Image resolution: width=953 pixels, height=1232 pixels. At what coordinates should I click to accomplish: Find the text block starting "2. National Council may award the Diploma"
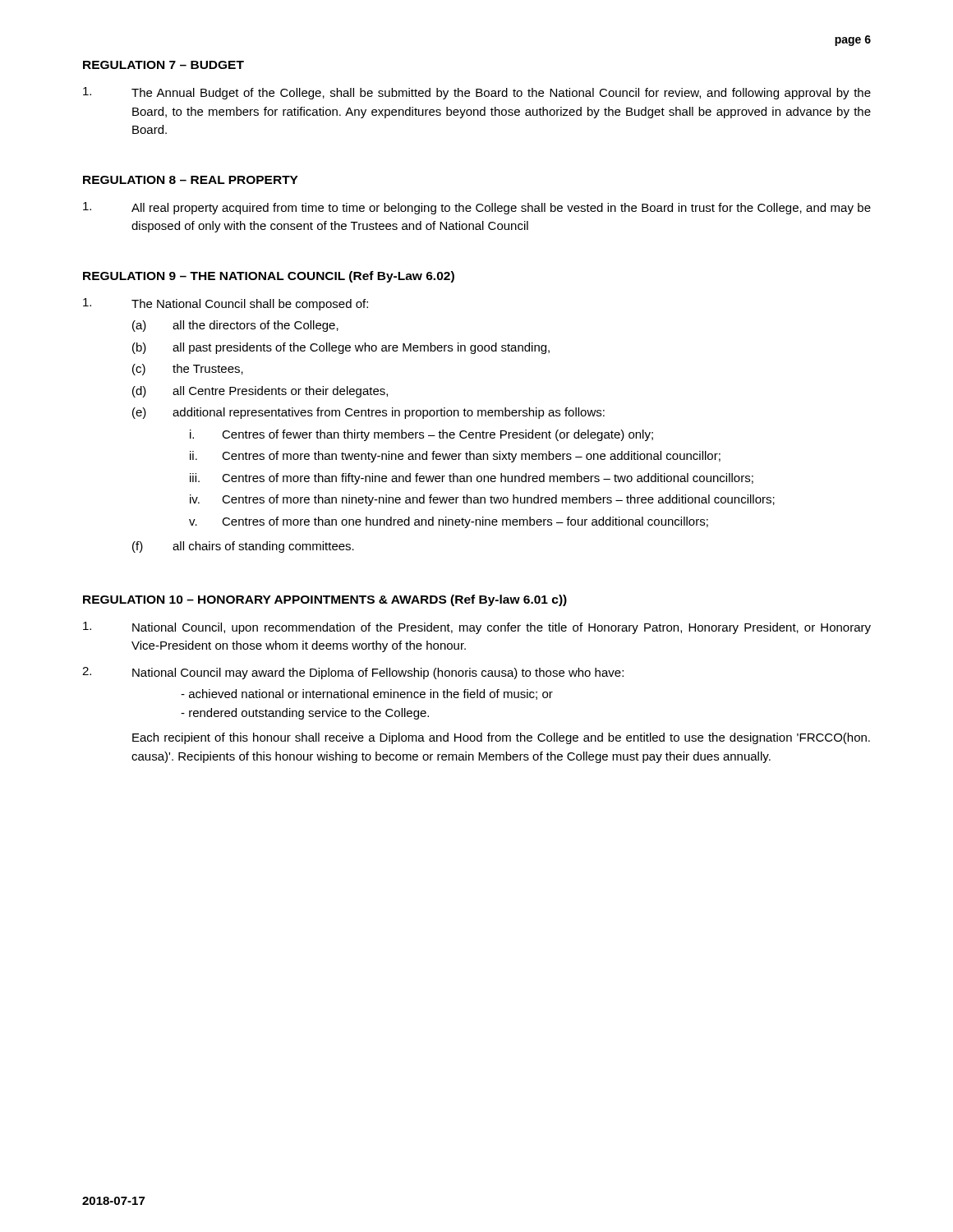[353, 673]
